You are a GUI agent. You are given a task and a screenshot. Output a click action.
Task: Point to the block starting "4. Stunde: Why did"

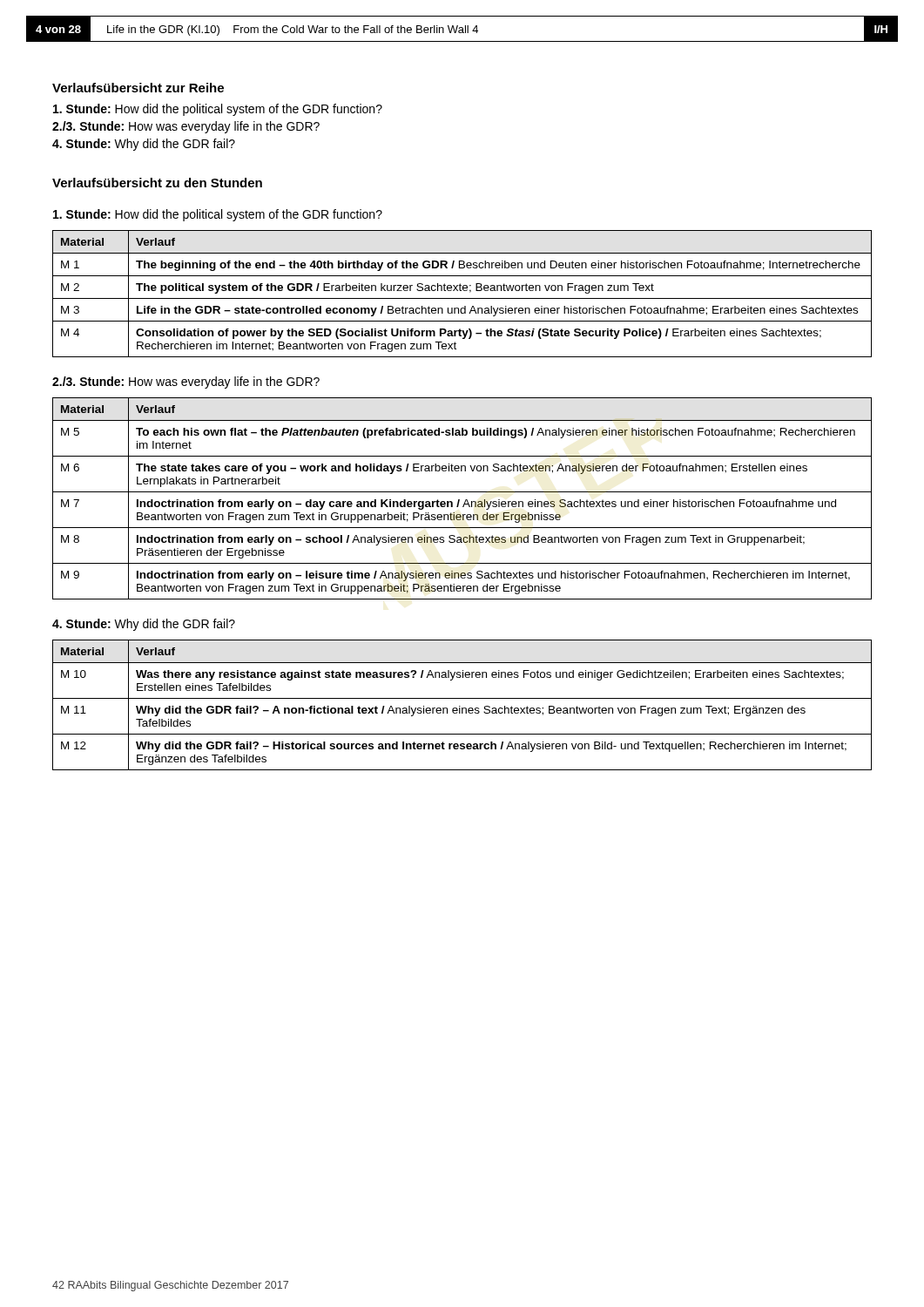[x=144, y=144]
